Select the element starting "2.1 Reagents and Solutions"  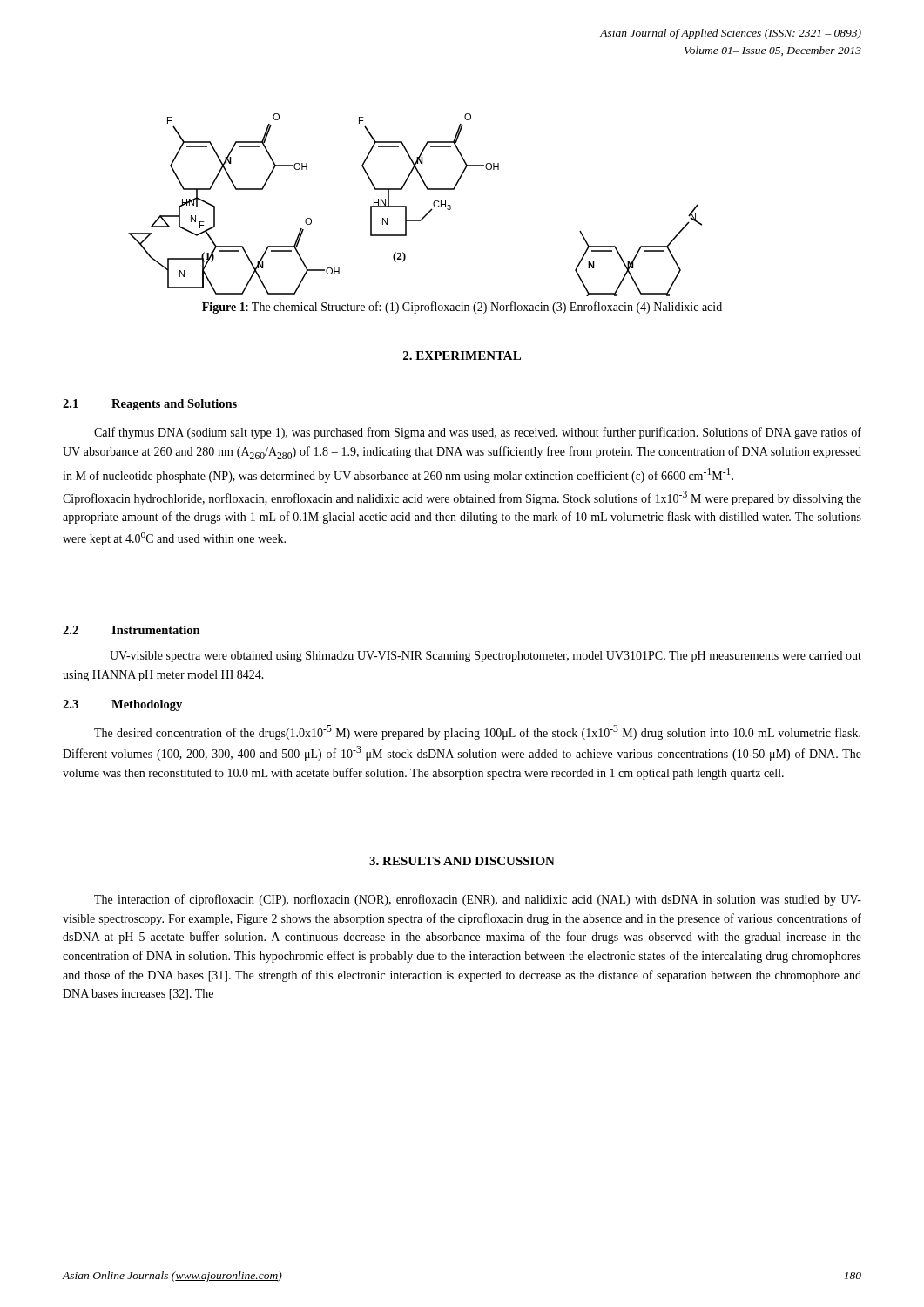pyautogui.click(x=150, y=405)
